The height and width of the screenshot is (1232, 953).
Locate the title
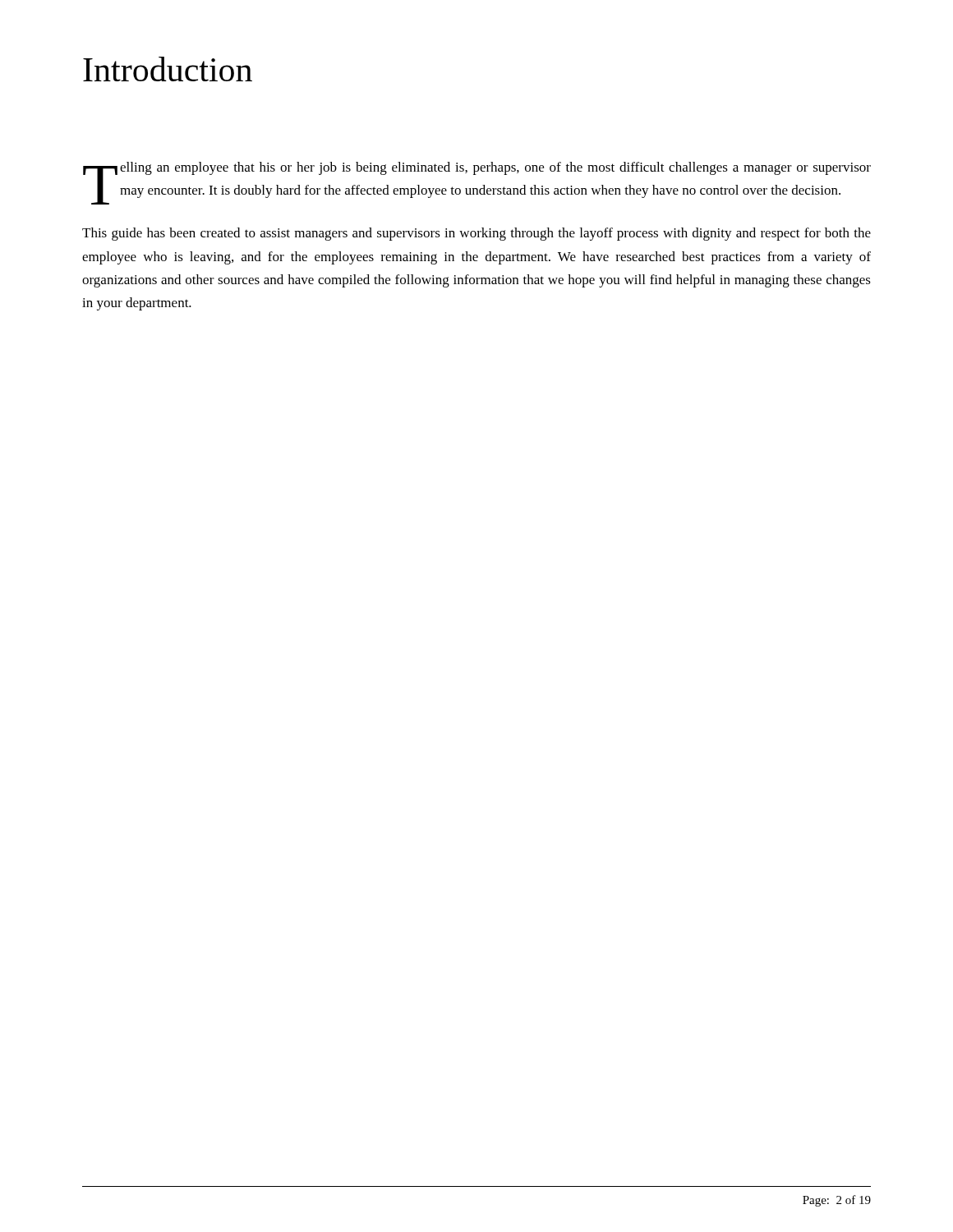476,70
